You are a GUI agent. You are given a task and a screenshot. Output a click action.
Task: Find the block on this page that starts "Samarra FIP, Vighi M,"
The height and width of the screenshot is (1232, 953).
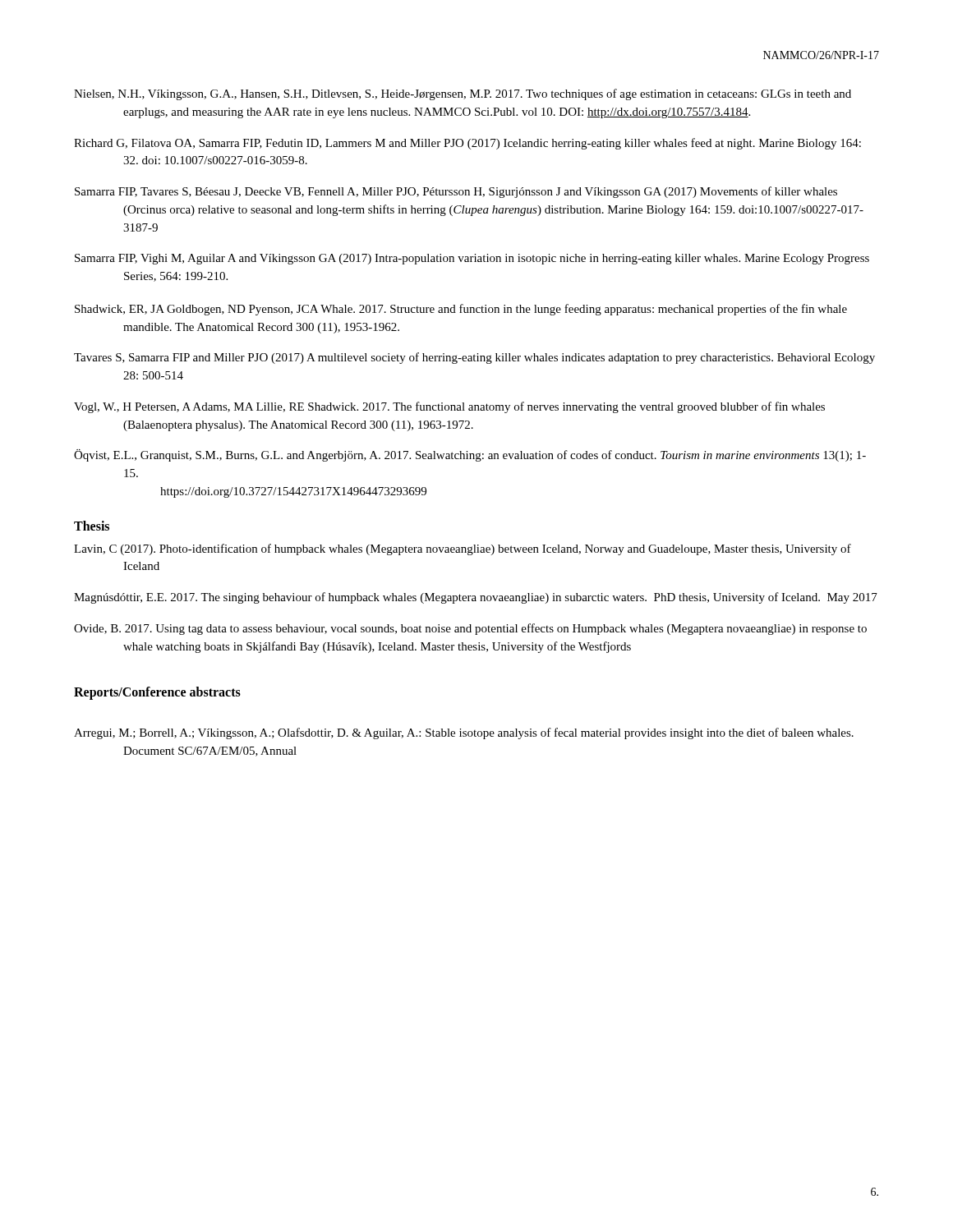pos(472,267)
